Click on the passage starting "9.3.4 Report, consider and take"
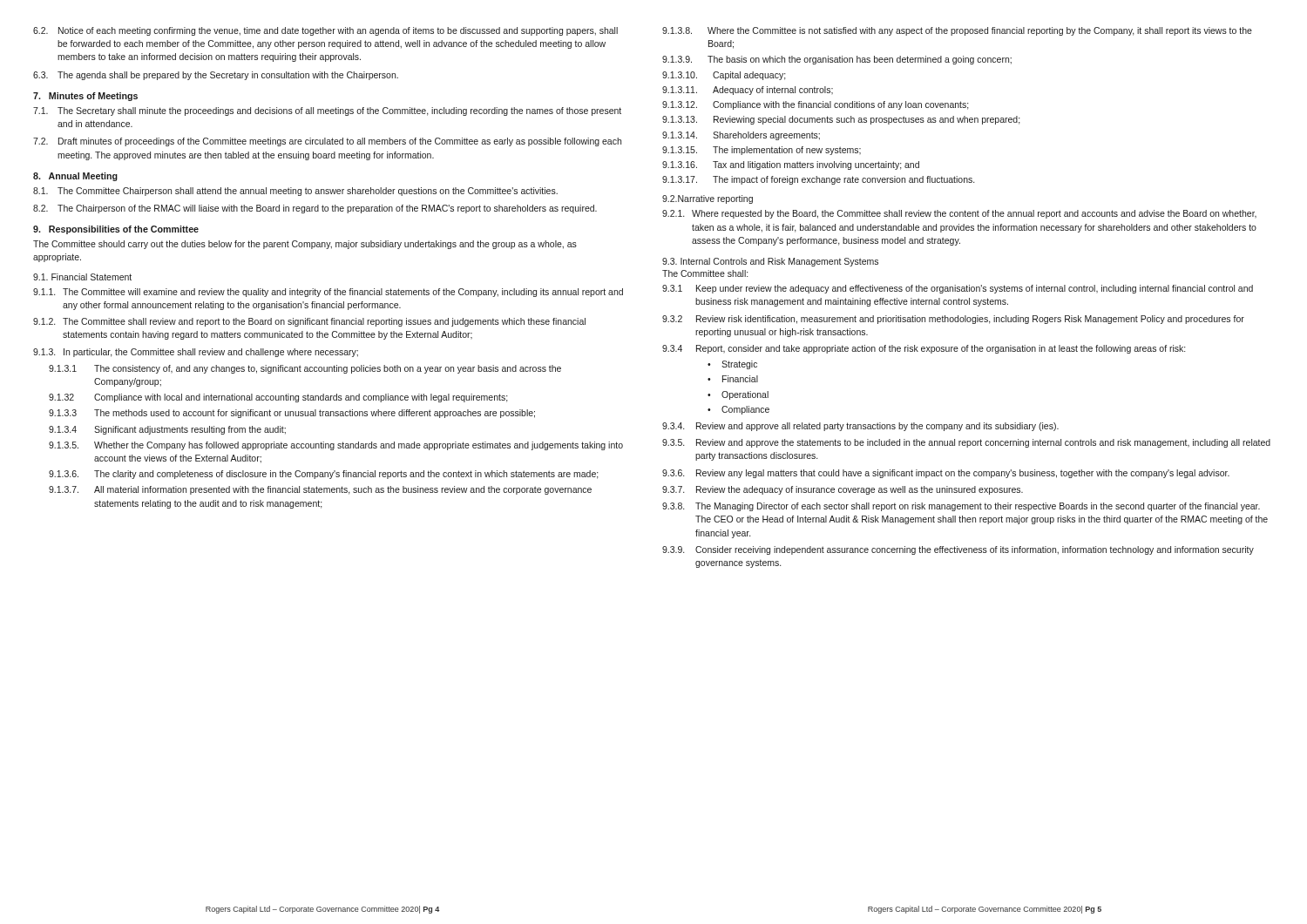Image resolution: width=1307 pixels, height=924 pixels. (924, 349)
